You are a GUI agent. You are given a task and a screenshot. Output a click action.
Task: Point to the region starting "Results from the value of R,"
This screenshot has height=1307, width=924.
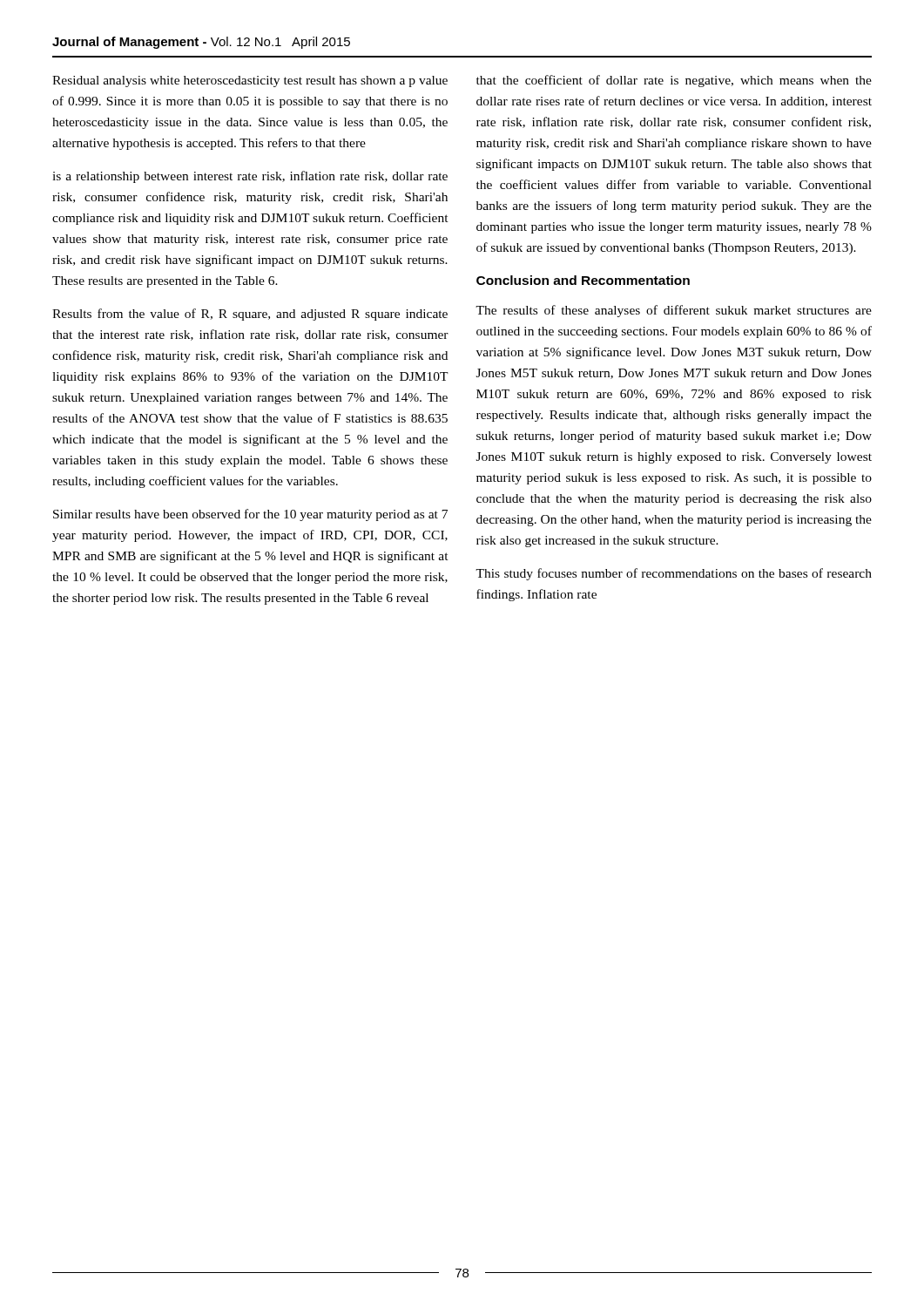pos(250,397)
